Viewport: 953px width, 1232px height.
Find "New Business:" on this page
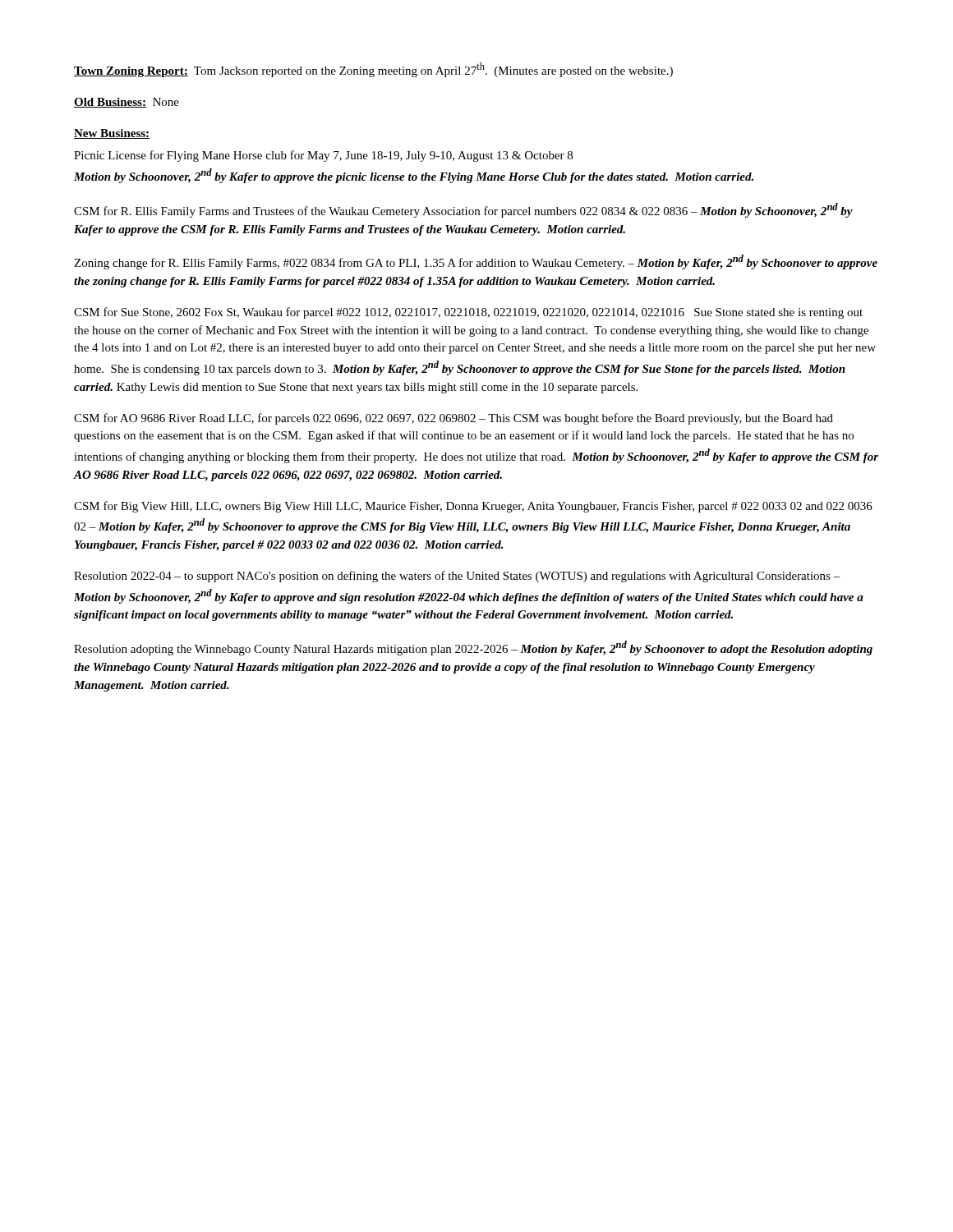(x=112, y=133)
